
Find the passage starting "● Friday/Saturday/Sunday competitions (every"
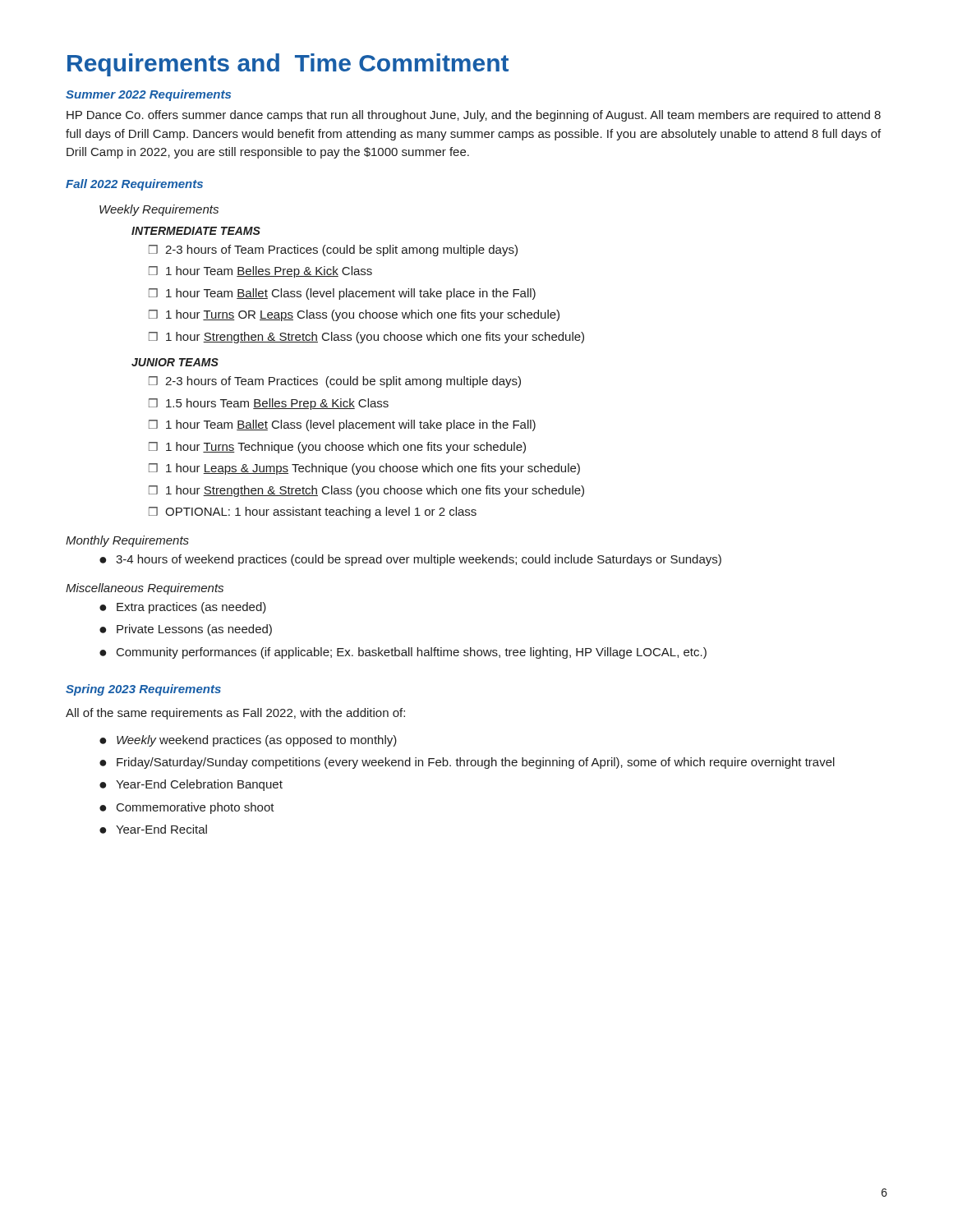click(467, 763)
